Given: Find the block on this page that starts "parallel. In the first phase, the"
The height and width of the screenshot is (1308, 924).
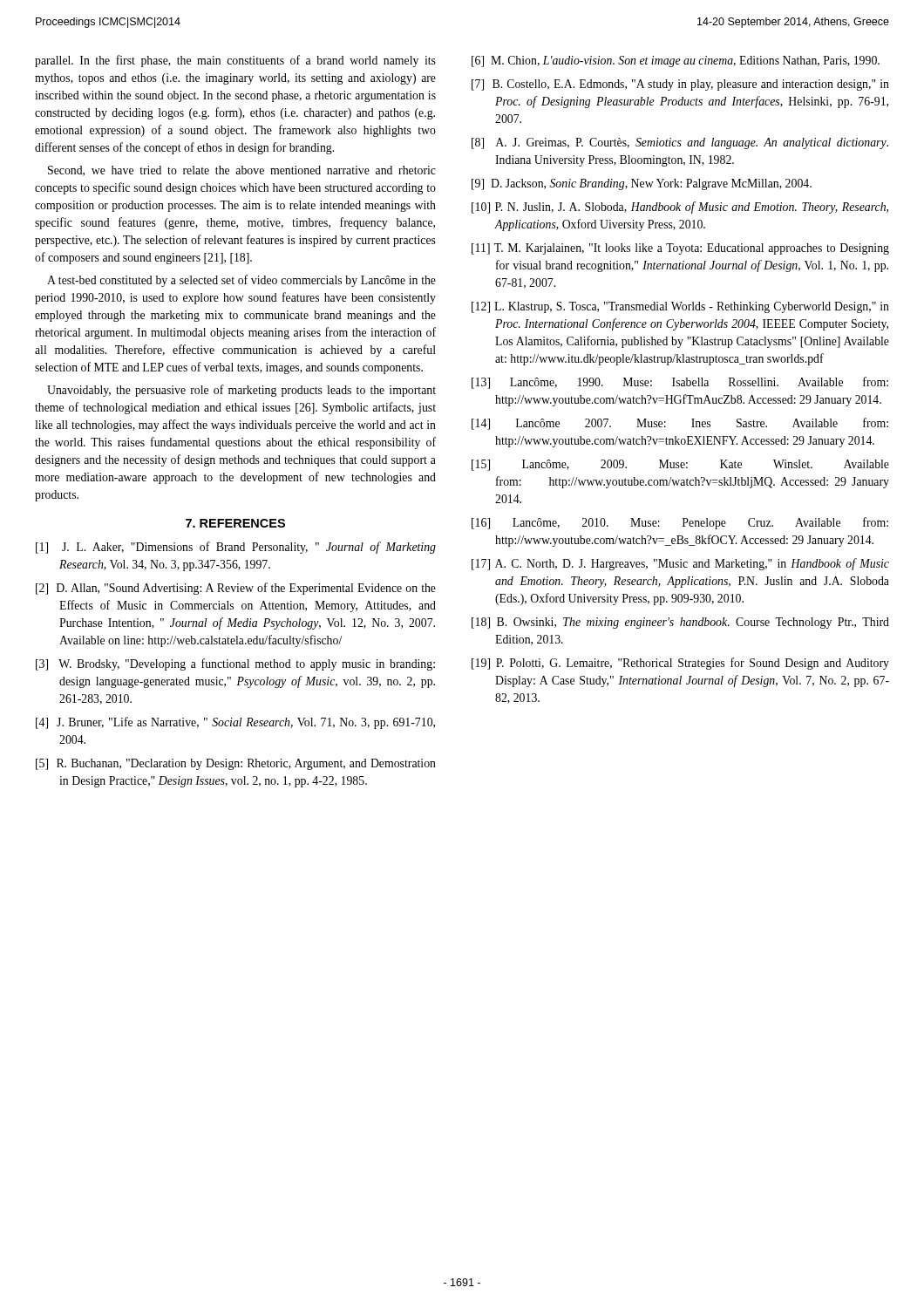Looking at the screenshot, I should pyautogui.click(x=235, y=278).
